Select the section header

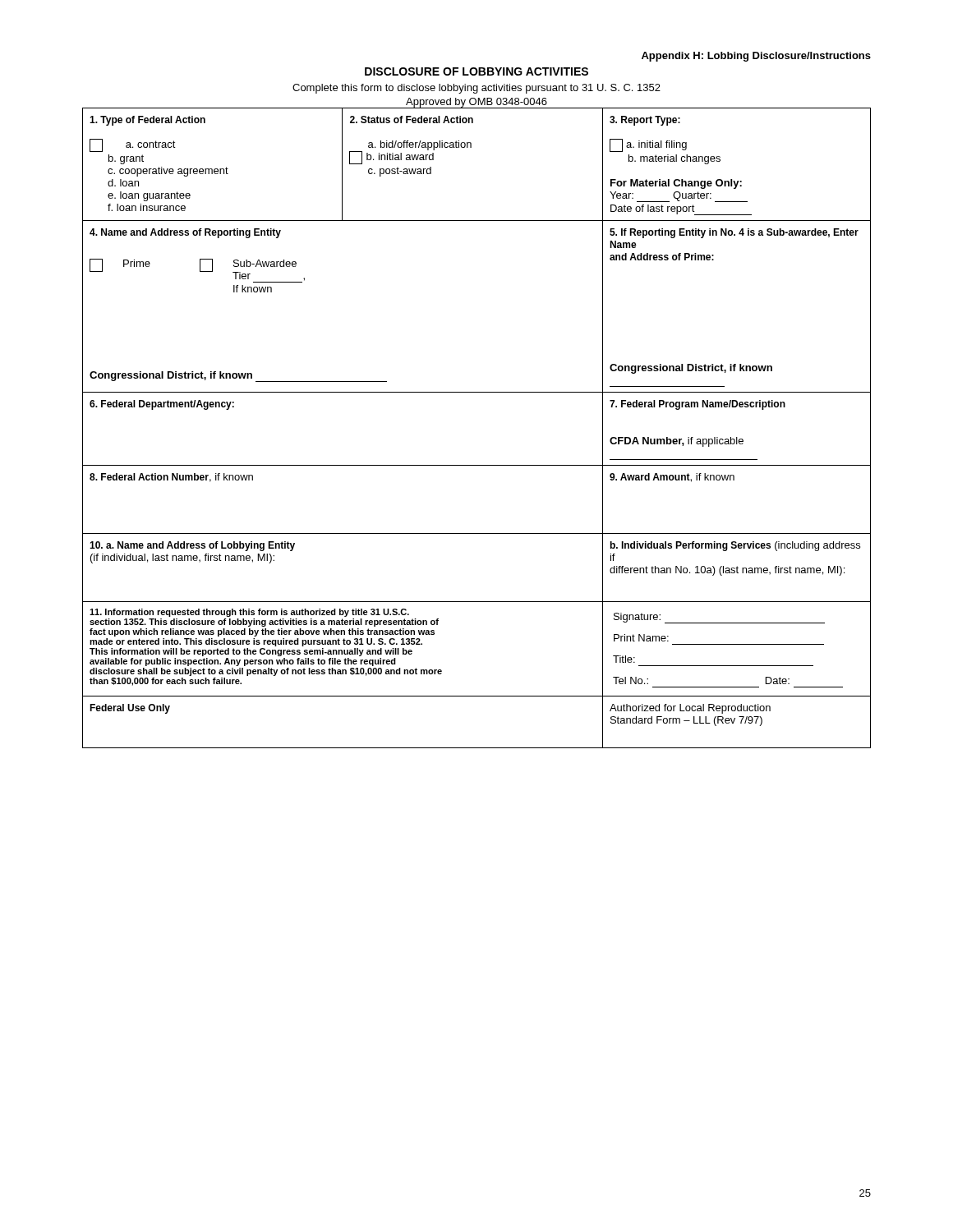pyautogui.click(x=756, y=55)
